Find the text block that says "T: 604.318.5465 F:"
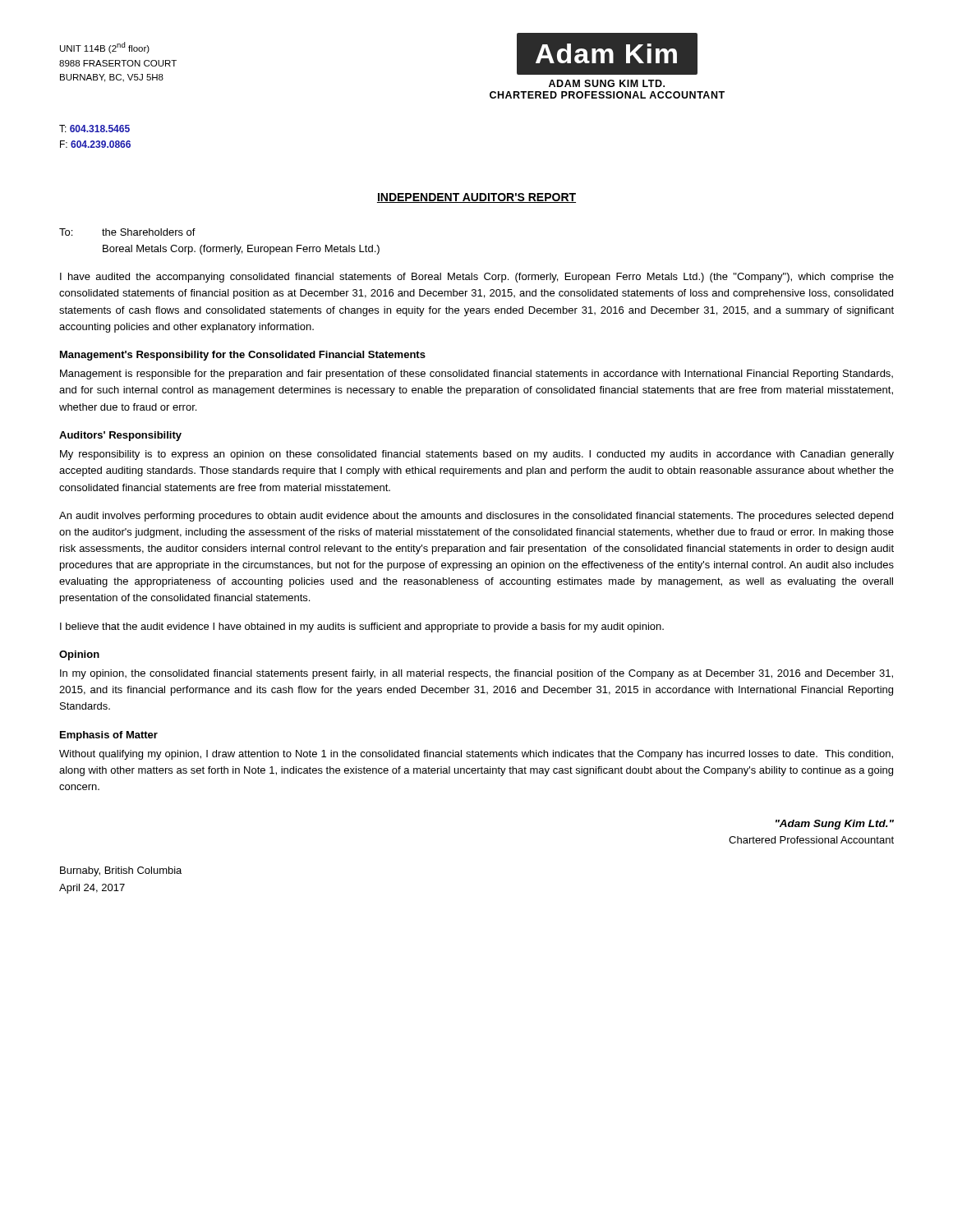 point(95,137)
